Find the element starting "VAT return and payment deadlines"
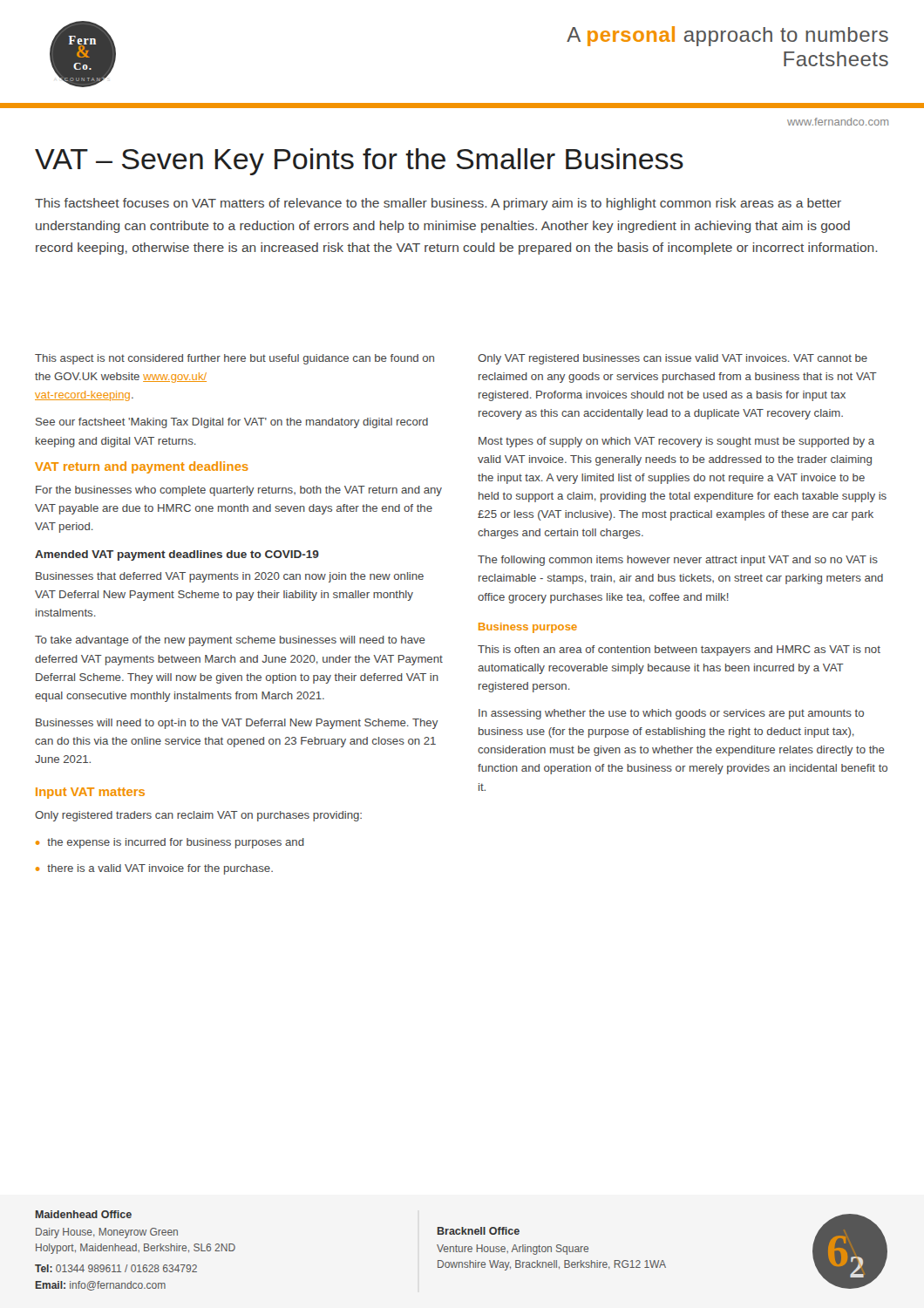924x1308 pixels. 241,466
